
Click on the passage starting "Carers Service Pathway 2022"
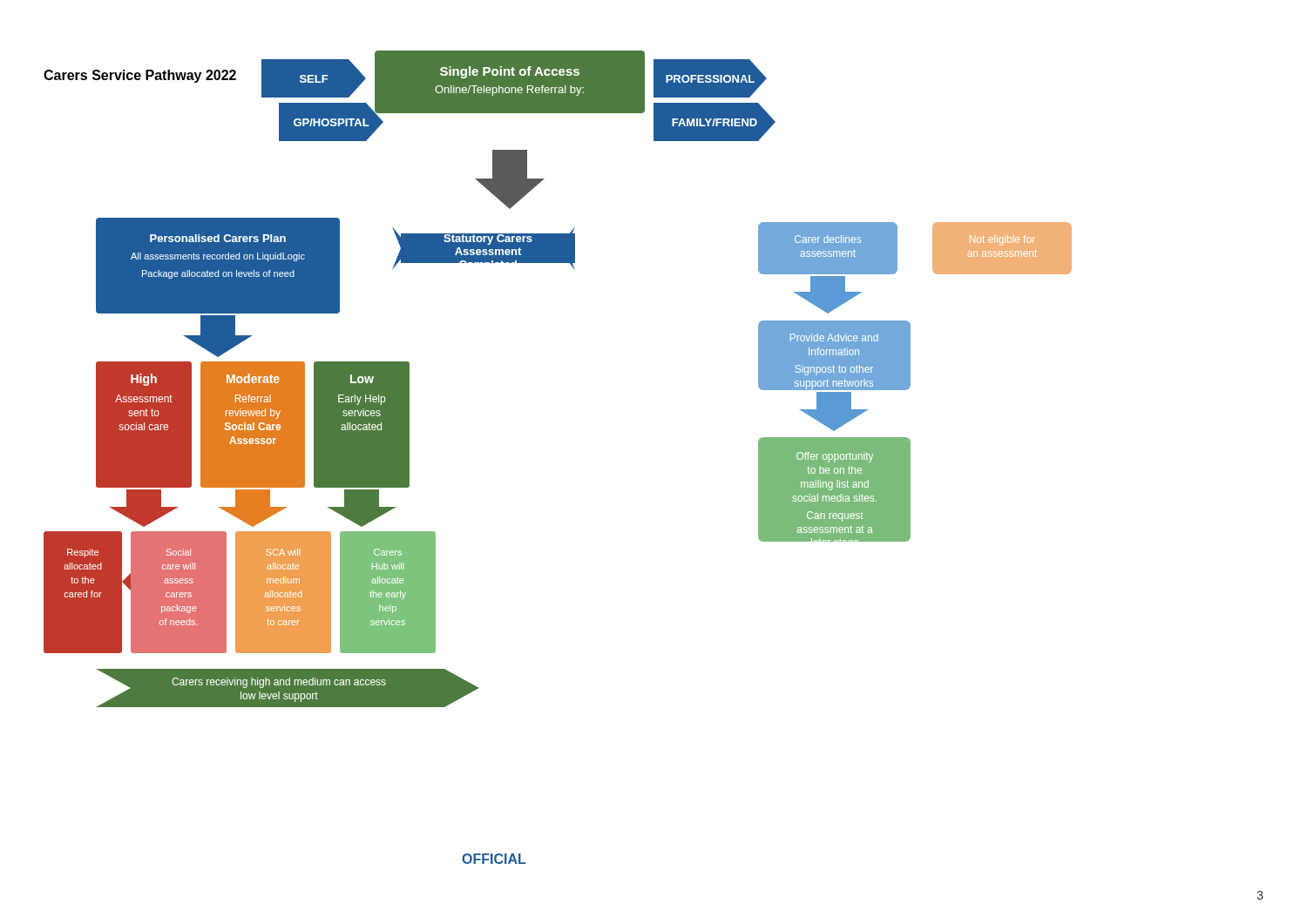click(140, 75)
